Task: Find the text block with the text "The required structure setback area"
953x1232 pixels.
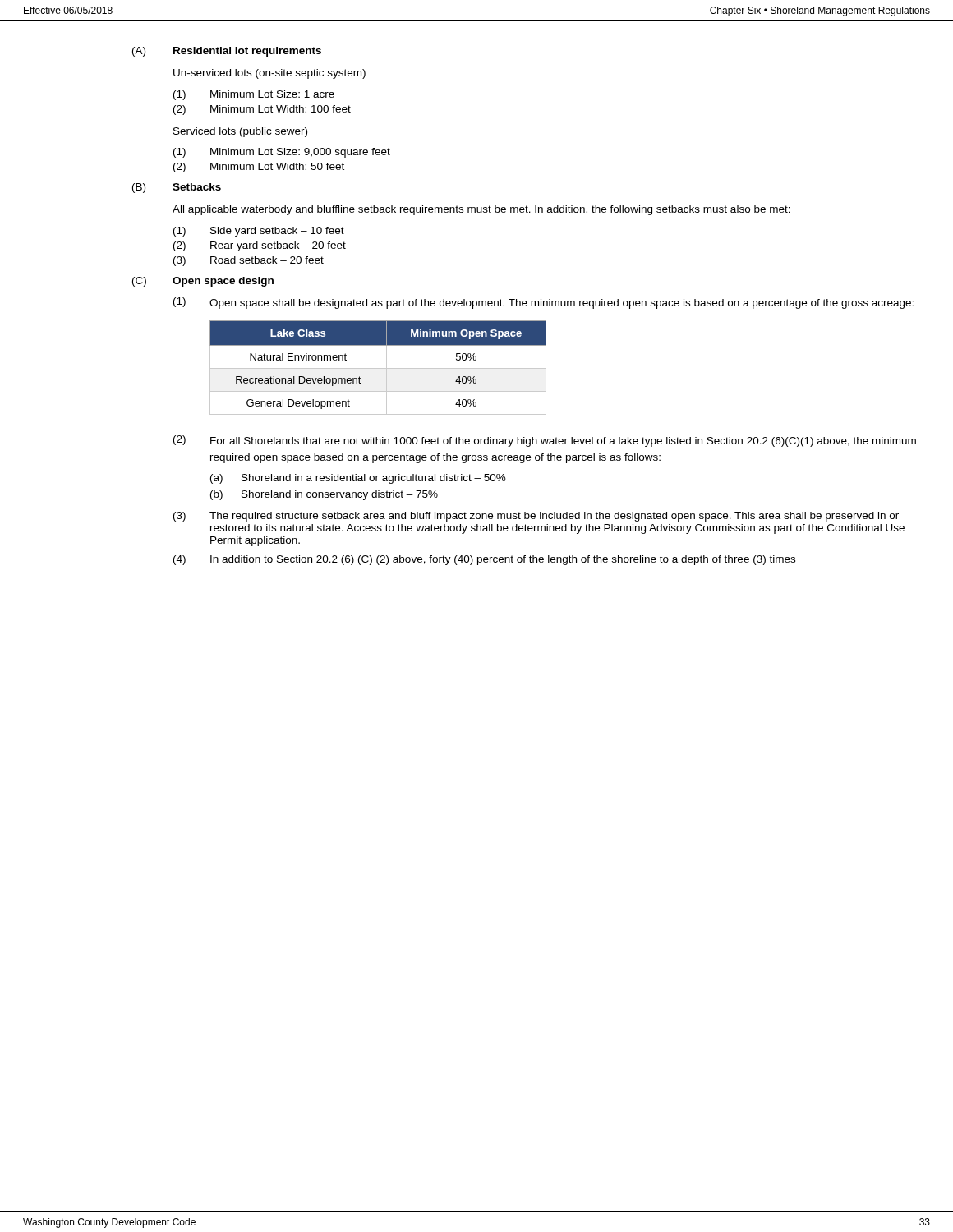Action: click(557, 528)
